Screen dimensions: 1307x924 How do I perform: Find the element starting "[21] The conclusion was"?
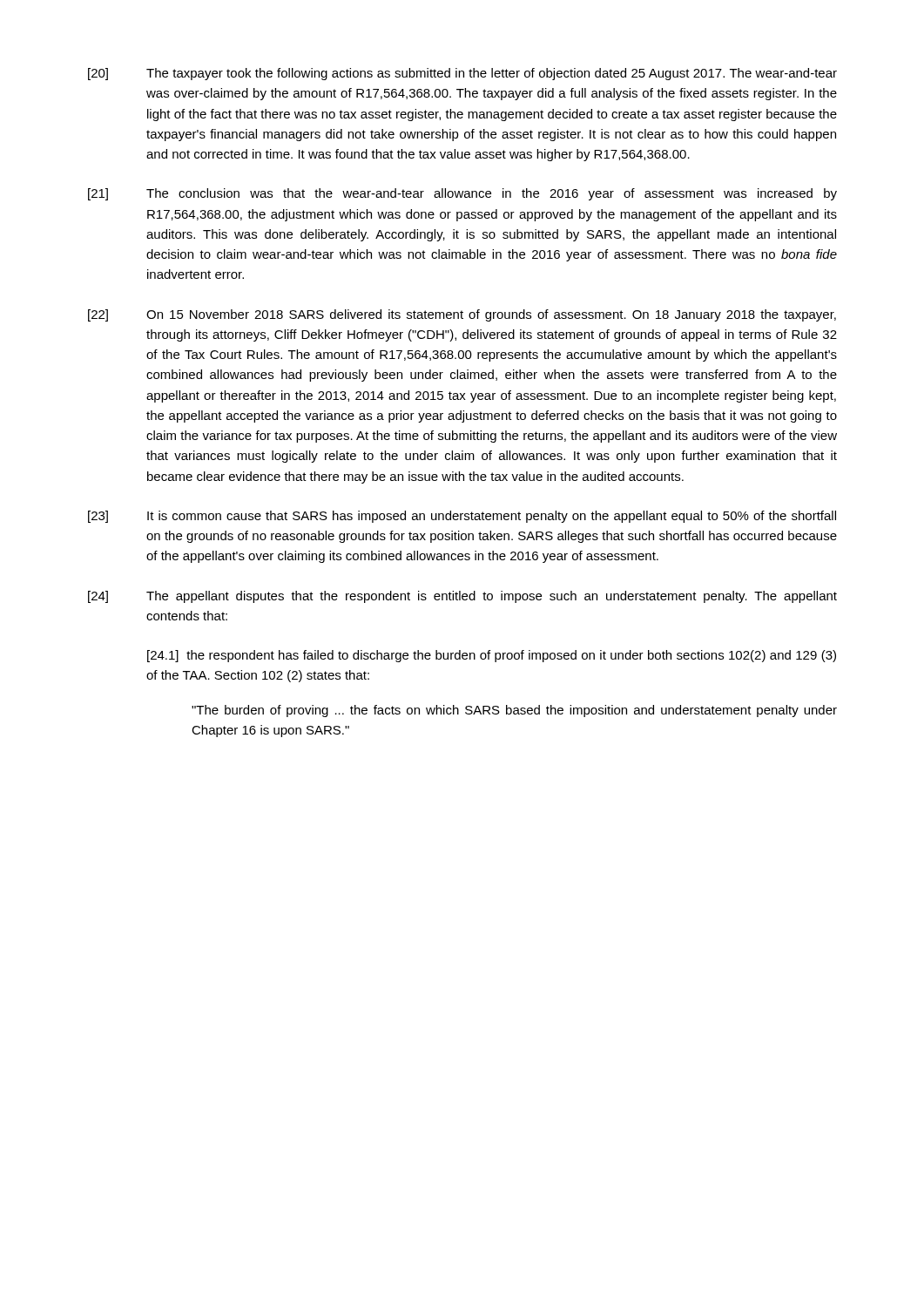(x=462, y=234)
